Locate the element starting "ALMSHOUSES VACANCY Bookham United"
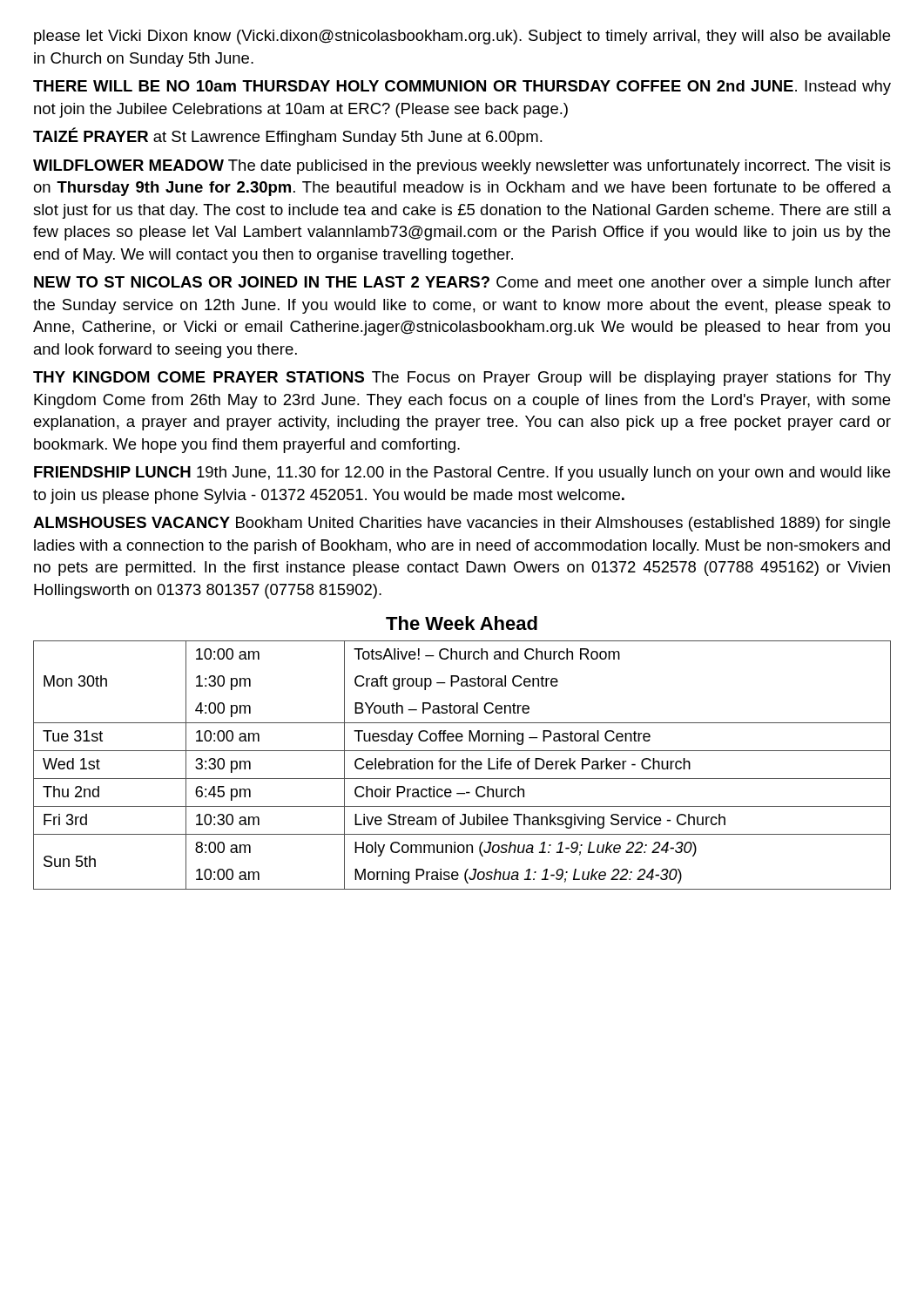Image resolution: width=924 pixels, height=1307 pixels. [x=462, y=556]
